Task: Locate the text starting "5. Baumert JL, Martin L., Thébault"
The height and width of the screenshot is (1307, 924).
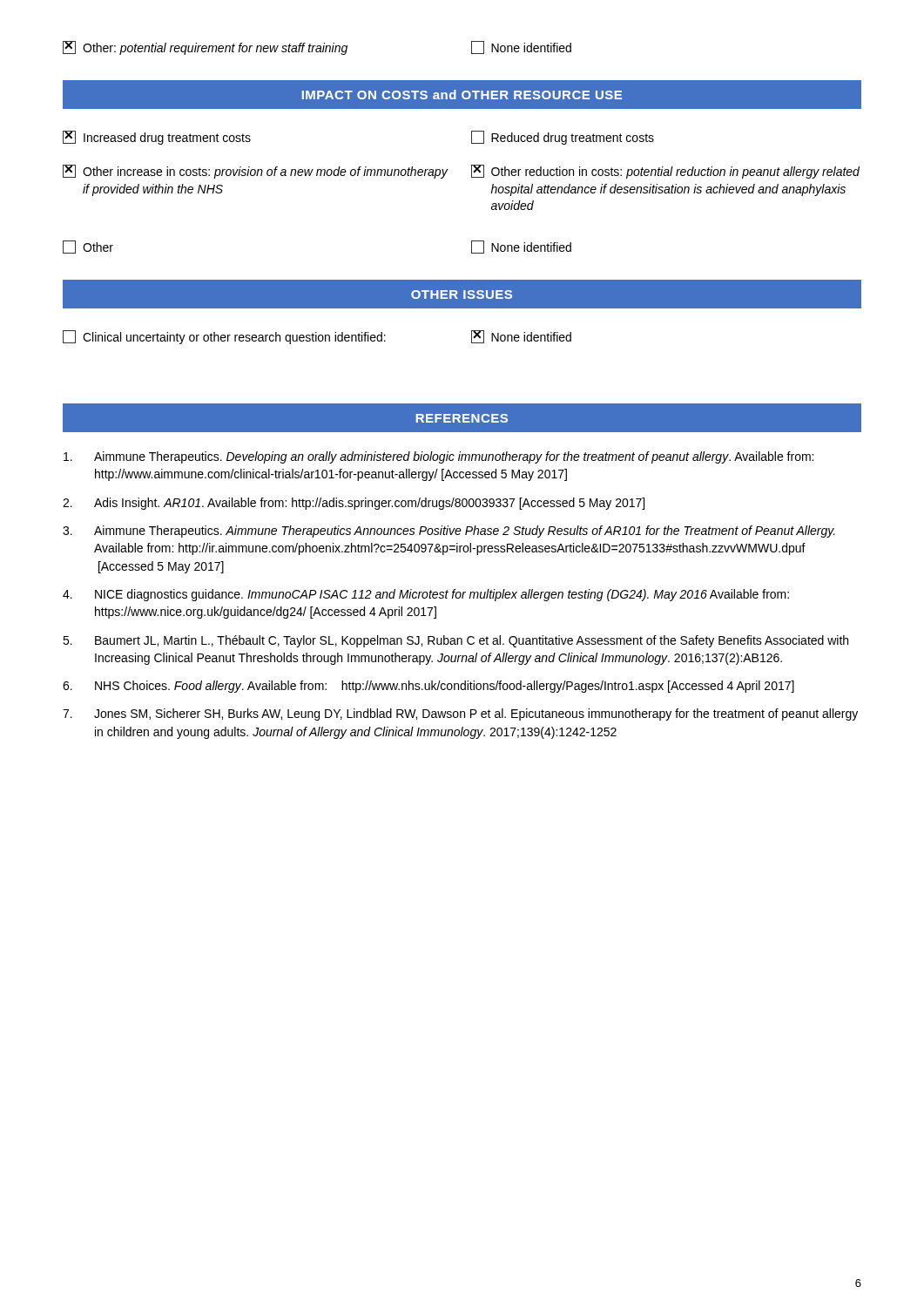Action: [462, 649]
